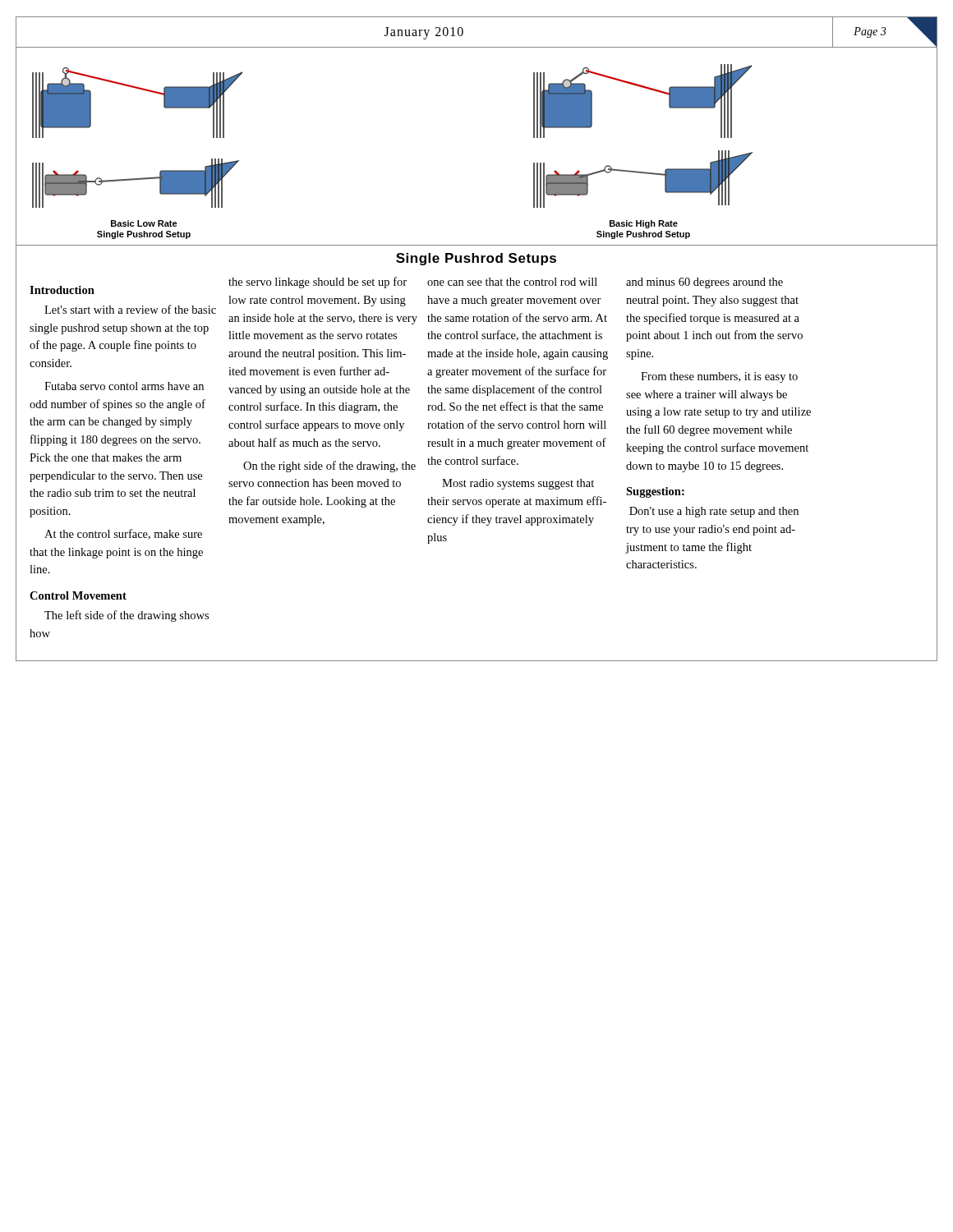
Task: Point to "Single Pushrod Setups"
Action: point(476,258)
